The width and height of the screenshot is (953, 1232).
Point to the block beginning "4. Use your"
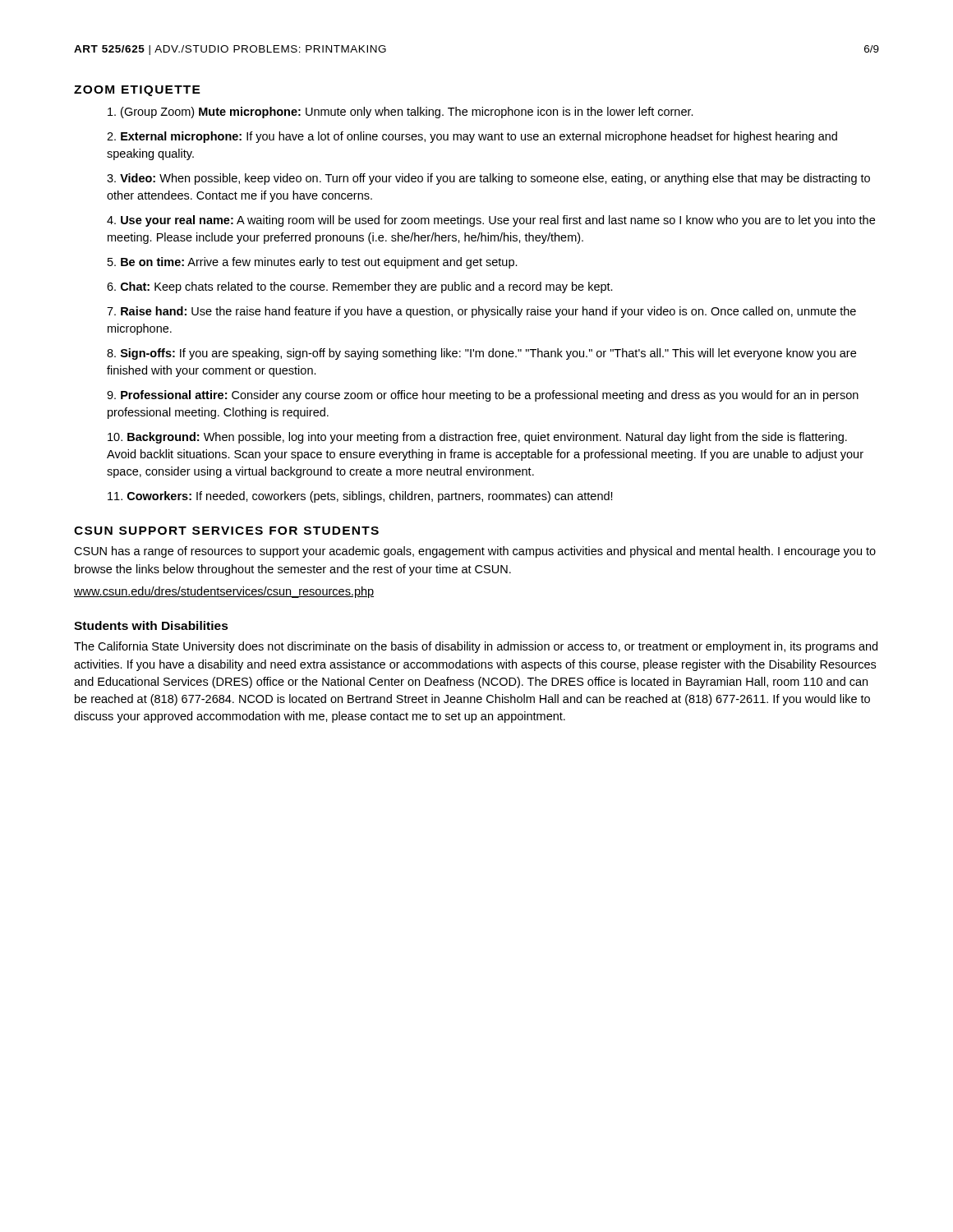[x=491, y=229]
